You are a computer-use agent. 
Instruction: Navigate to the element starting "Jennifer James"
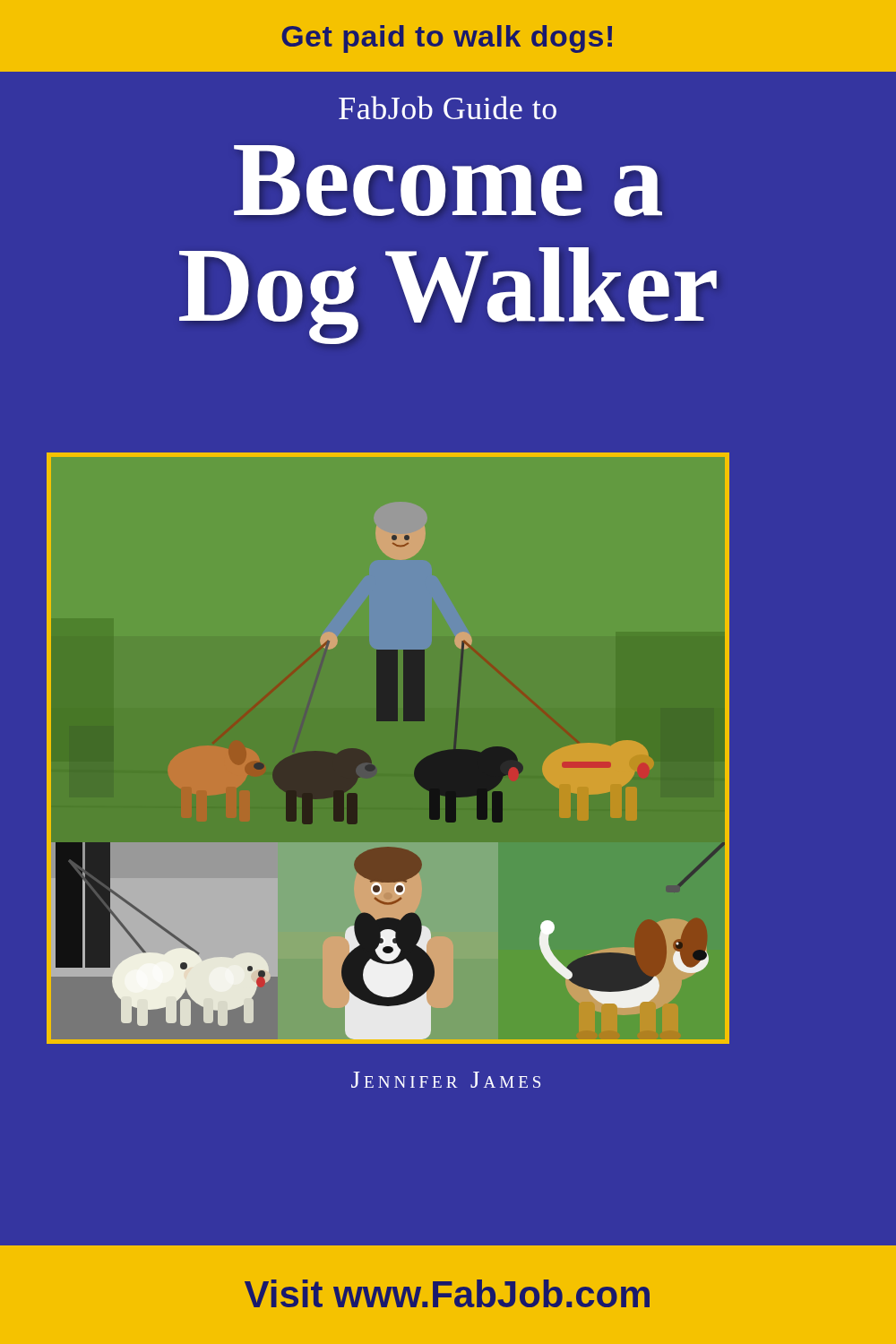pos(448,1080)
